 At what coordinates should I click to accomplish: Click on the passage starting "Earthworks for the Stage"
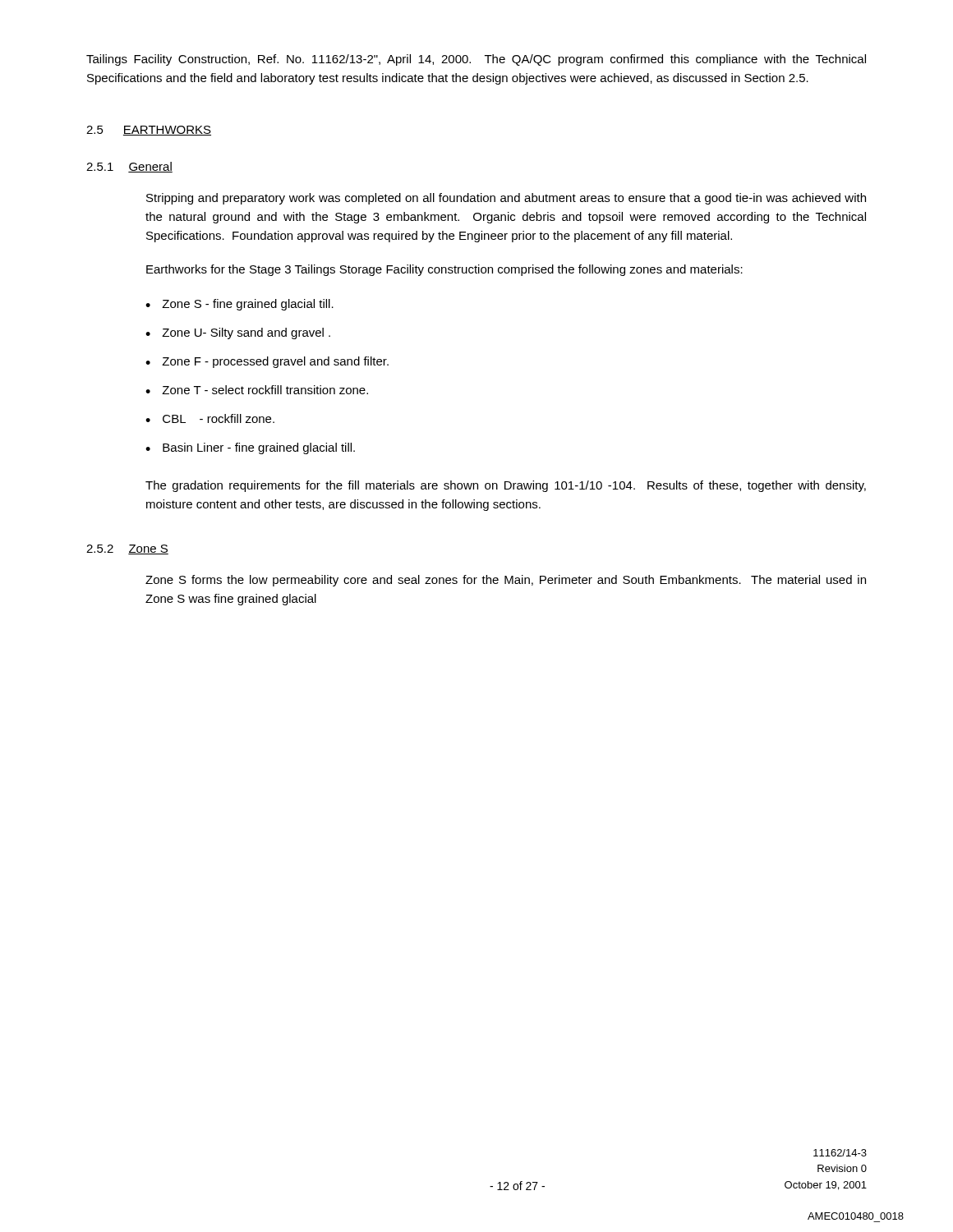444,269
